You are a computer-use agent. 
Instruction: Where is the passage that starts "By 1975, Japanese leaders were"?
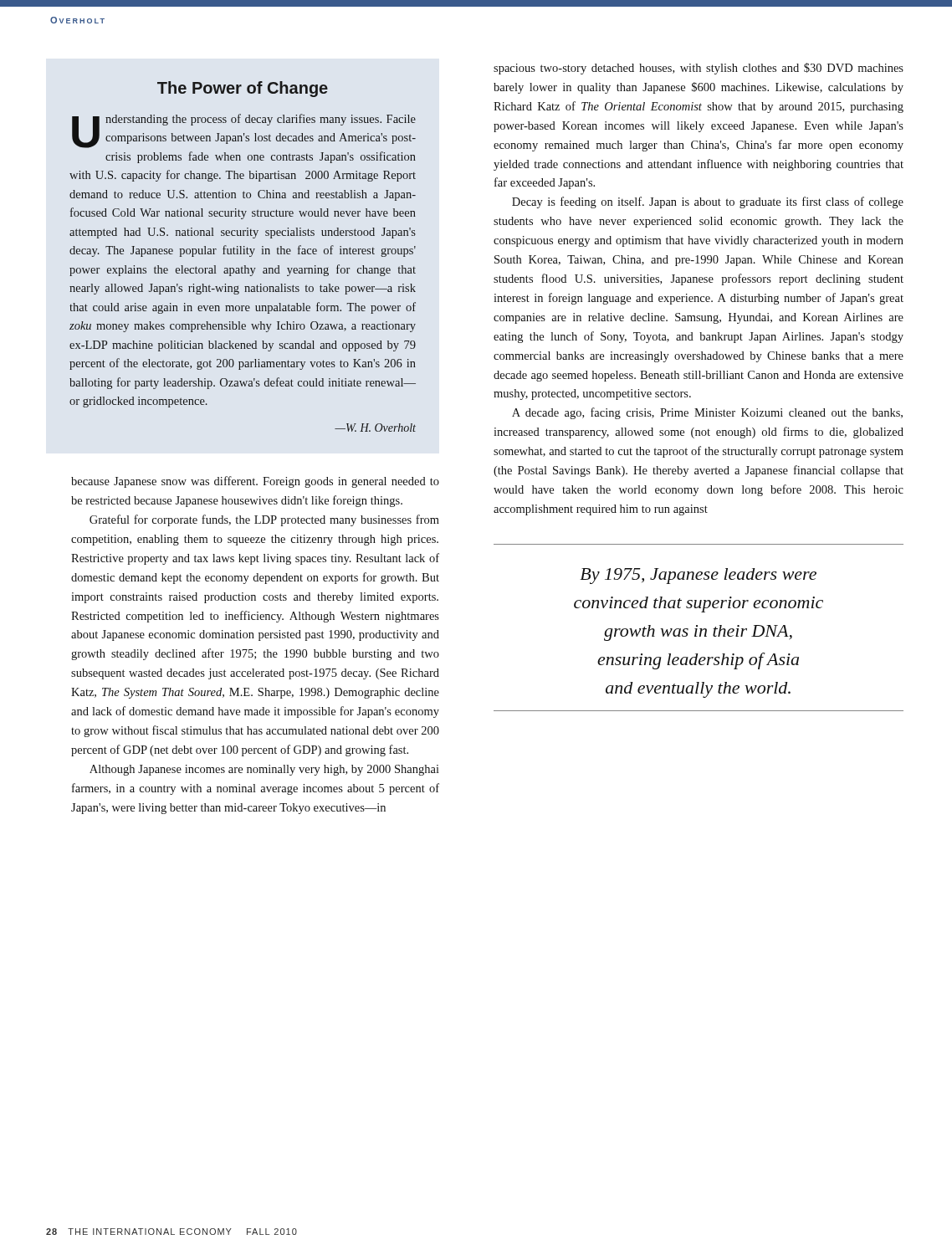(x=698, y=631)
